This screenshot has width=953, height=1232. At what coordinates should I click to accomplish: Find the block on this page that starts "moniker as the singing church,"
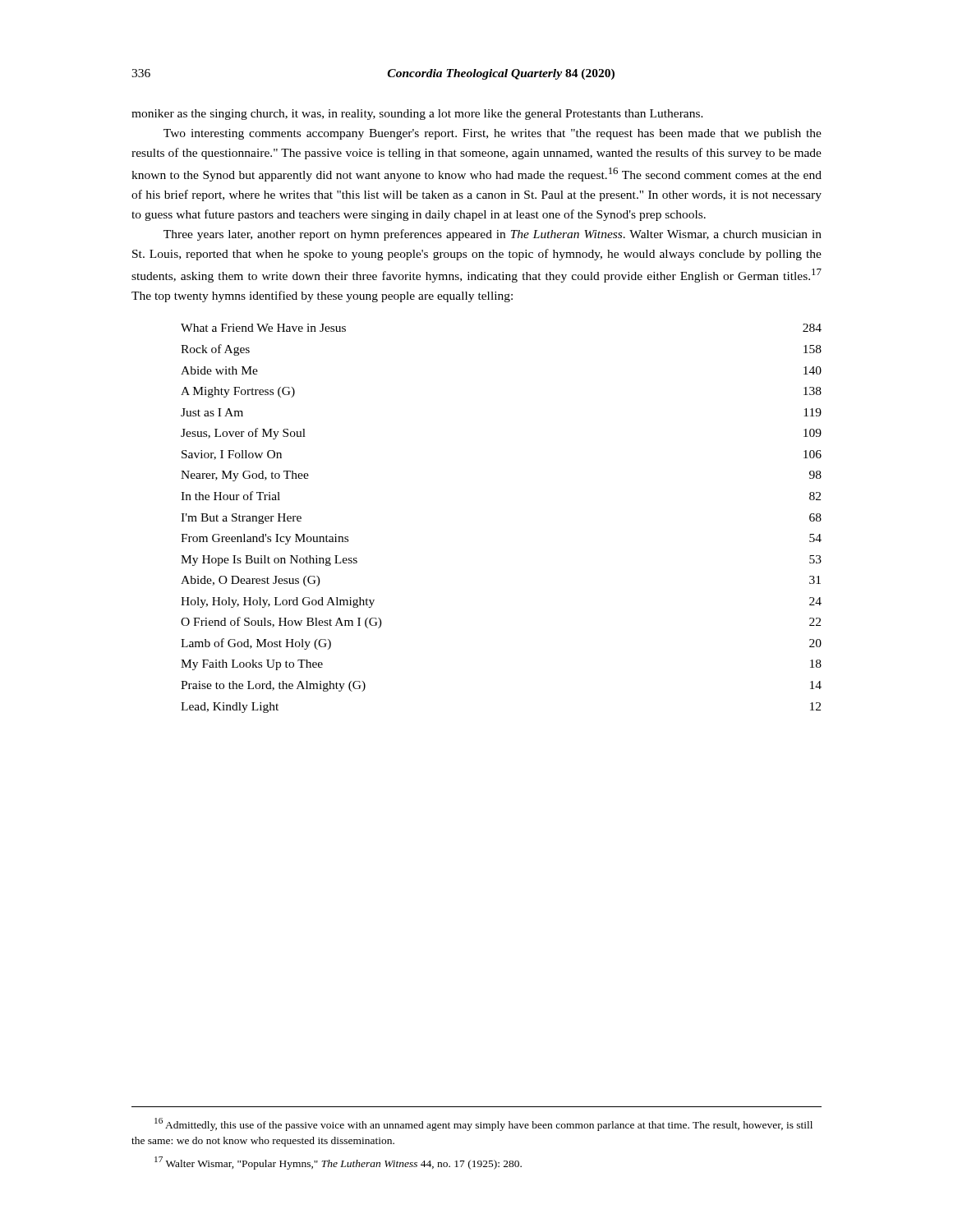(417, 113)
